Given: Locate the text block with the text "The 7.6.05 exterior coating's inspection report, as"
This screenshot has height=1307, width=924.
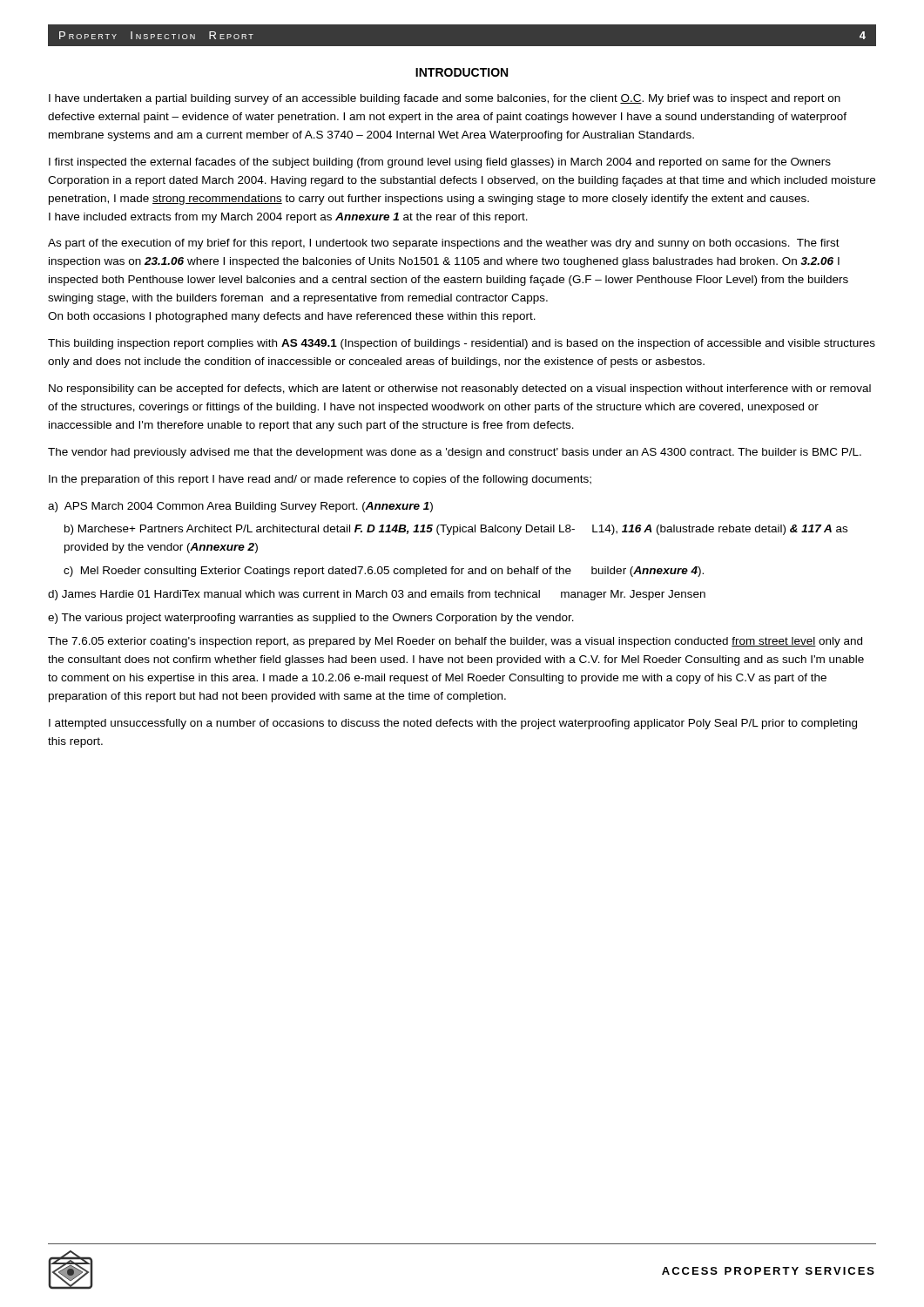Looking at the screenshot, I should click(456, 668).
